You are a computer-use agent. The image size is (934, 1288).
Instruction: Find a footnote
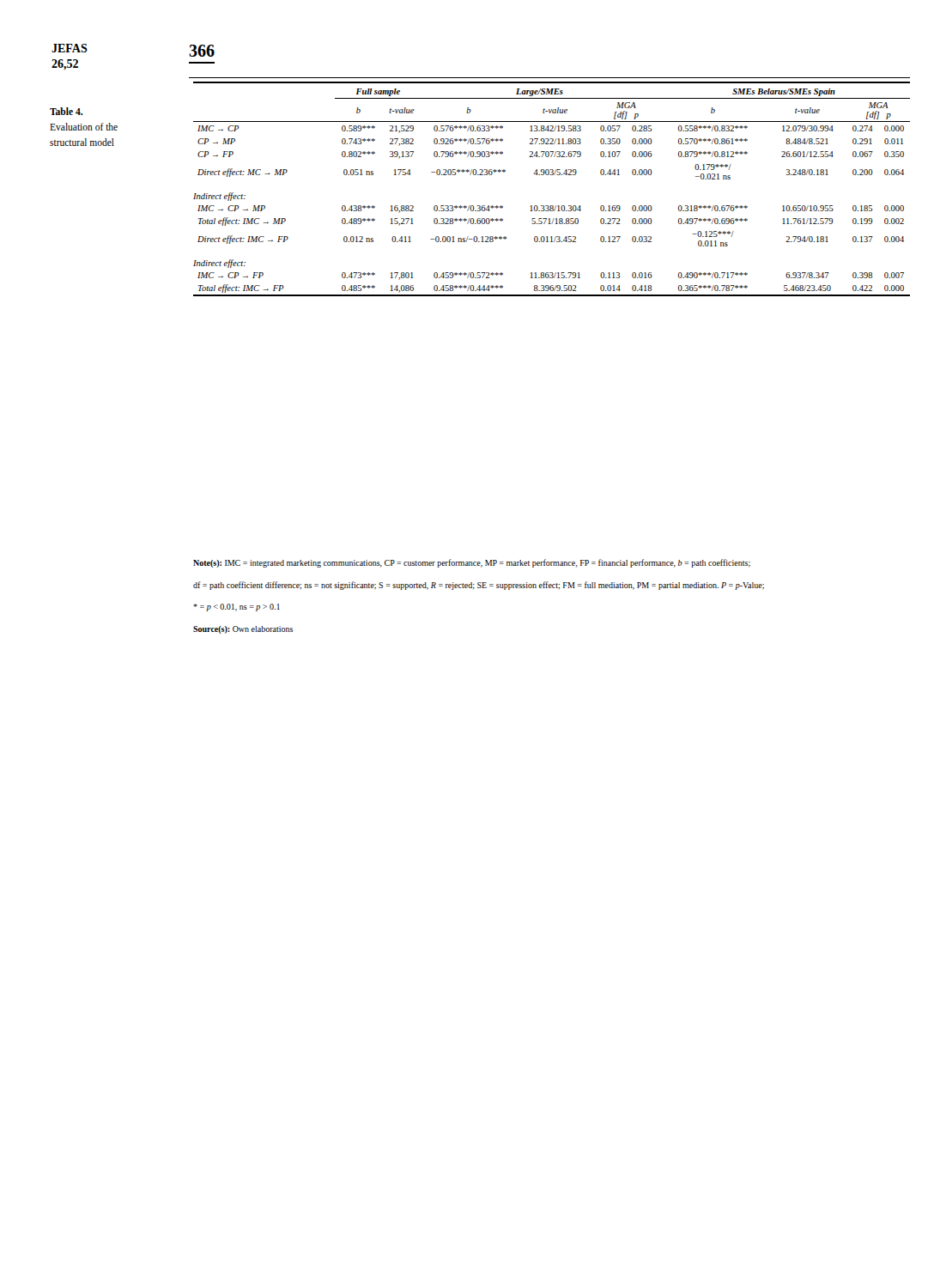point(552,596)
